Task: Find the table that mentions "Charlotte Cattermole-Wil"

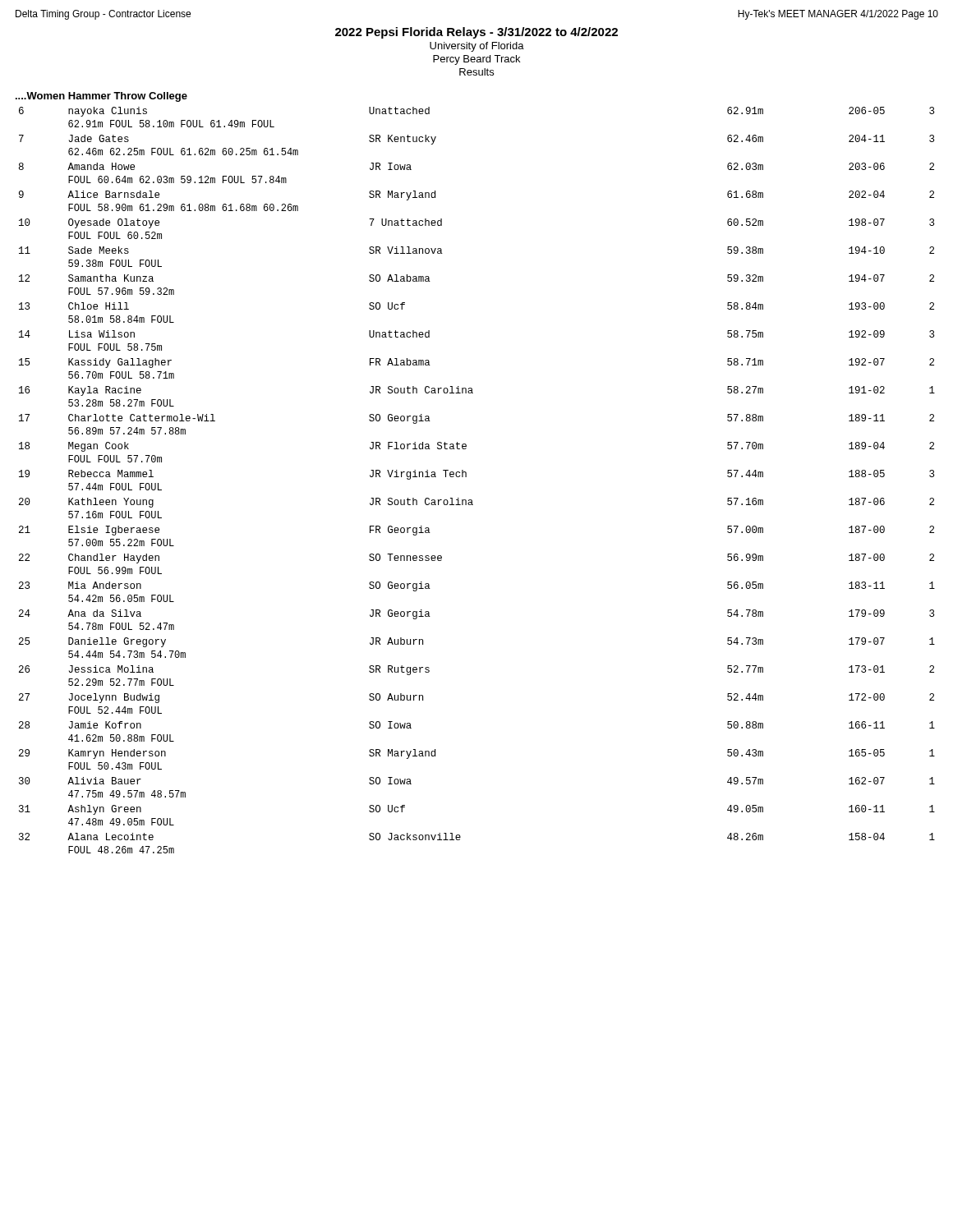Action: 476,482
